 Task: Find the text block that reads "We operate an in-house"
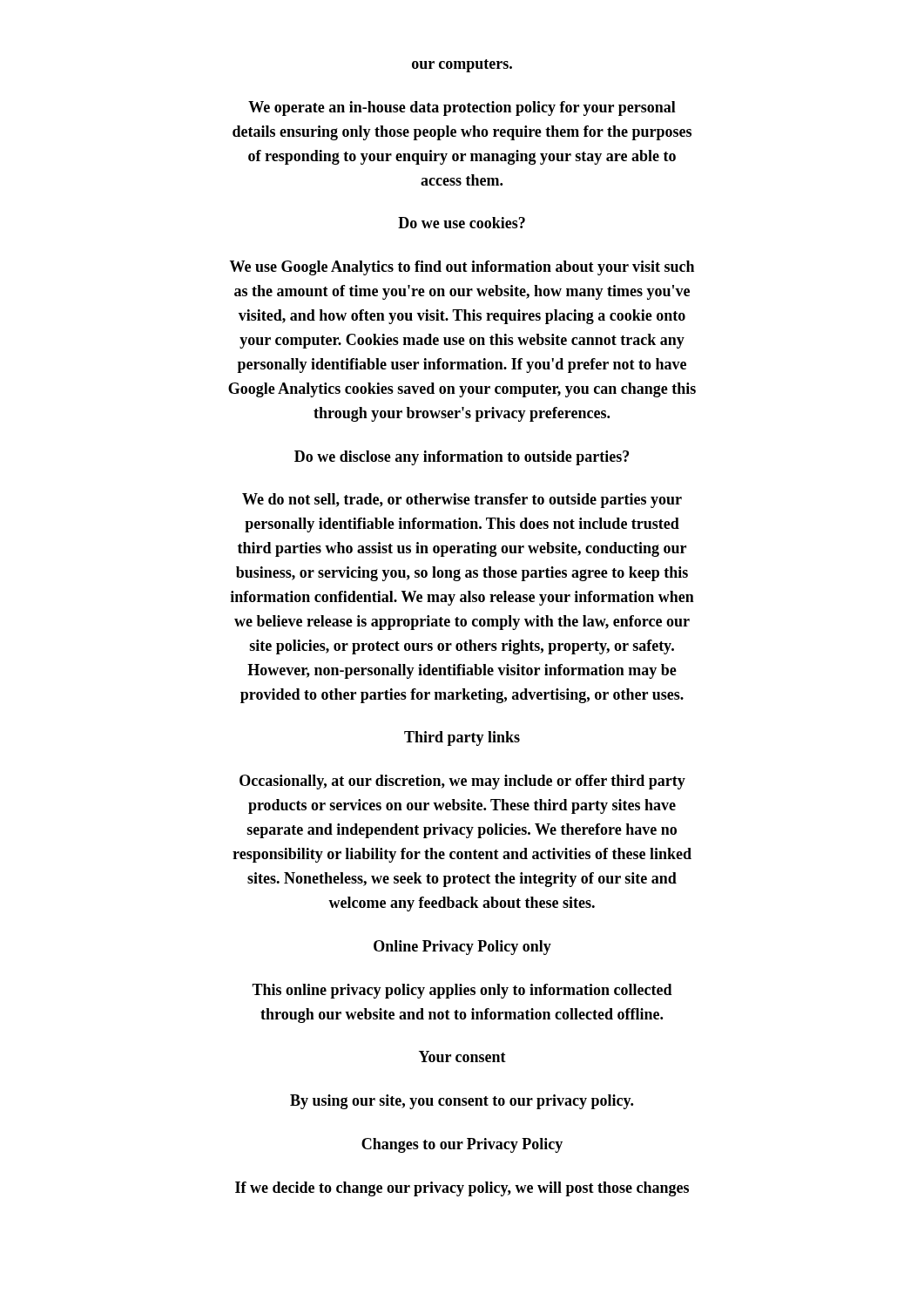[462, 144]
